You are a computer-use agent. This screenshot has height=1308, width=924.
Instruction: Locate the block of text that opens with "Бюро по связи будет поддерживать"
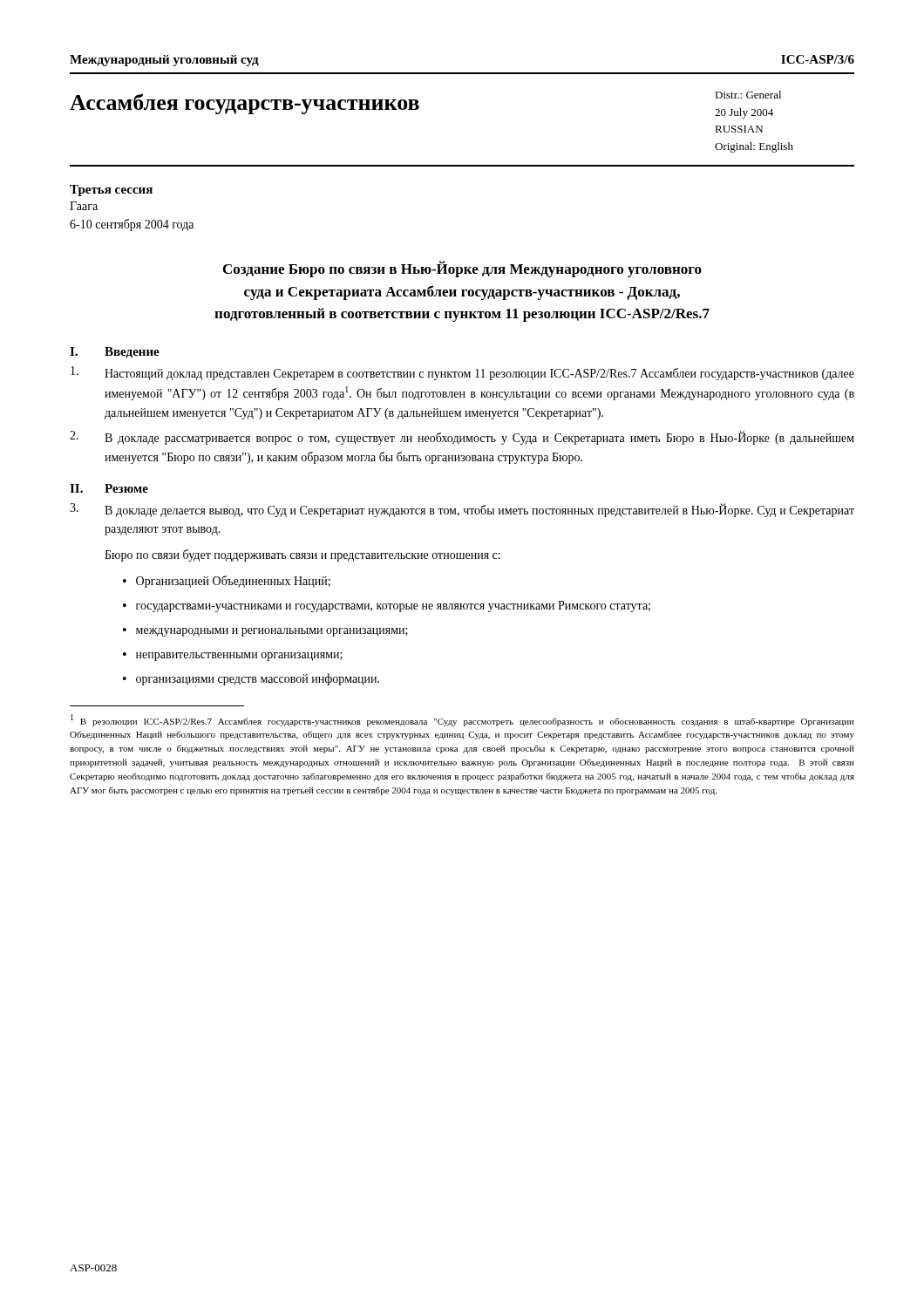tap(303, 555)
